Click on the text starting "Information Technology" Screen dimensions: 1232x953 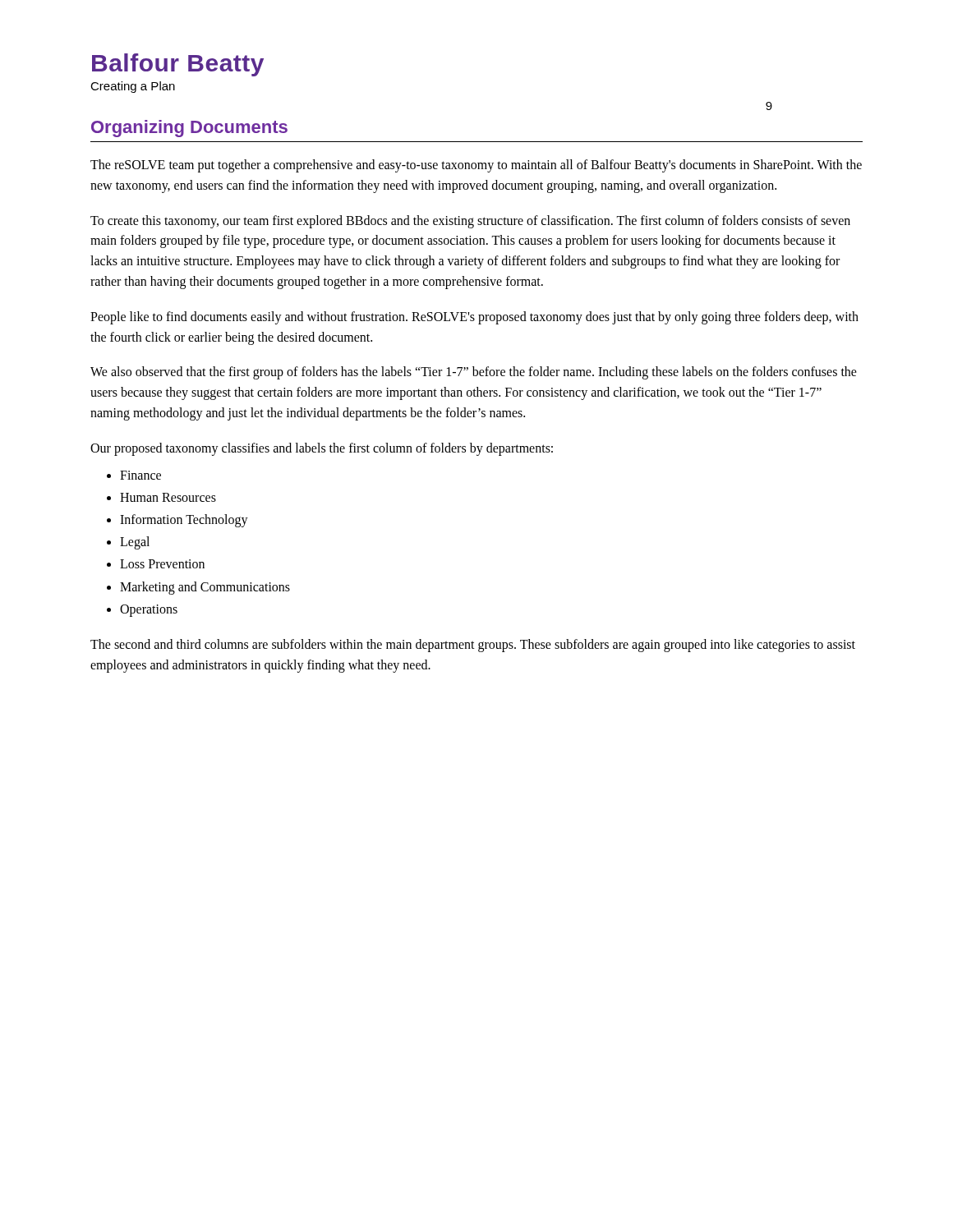184,519
